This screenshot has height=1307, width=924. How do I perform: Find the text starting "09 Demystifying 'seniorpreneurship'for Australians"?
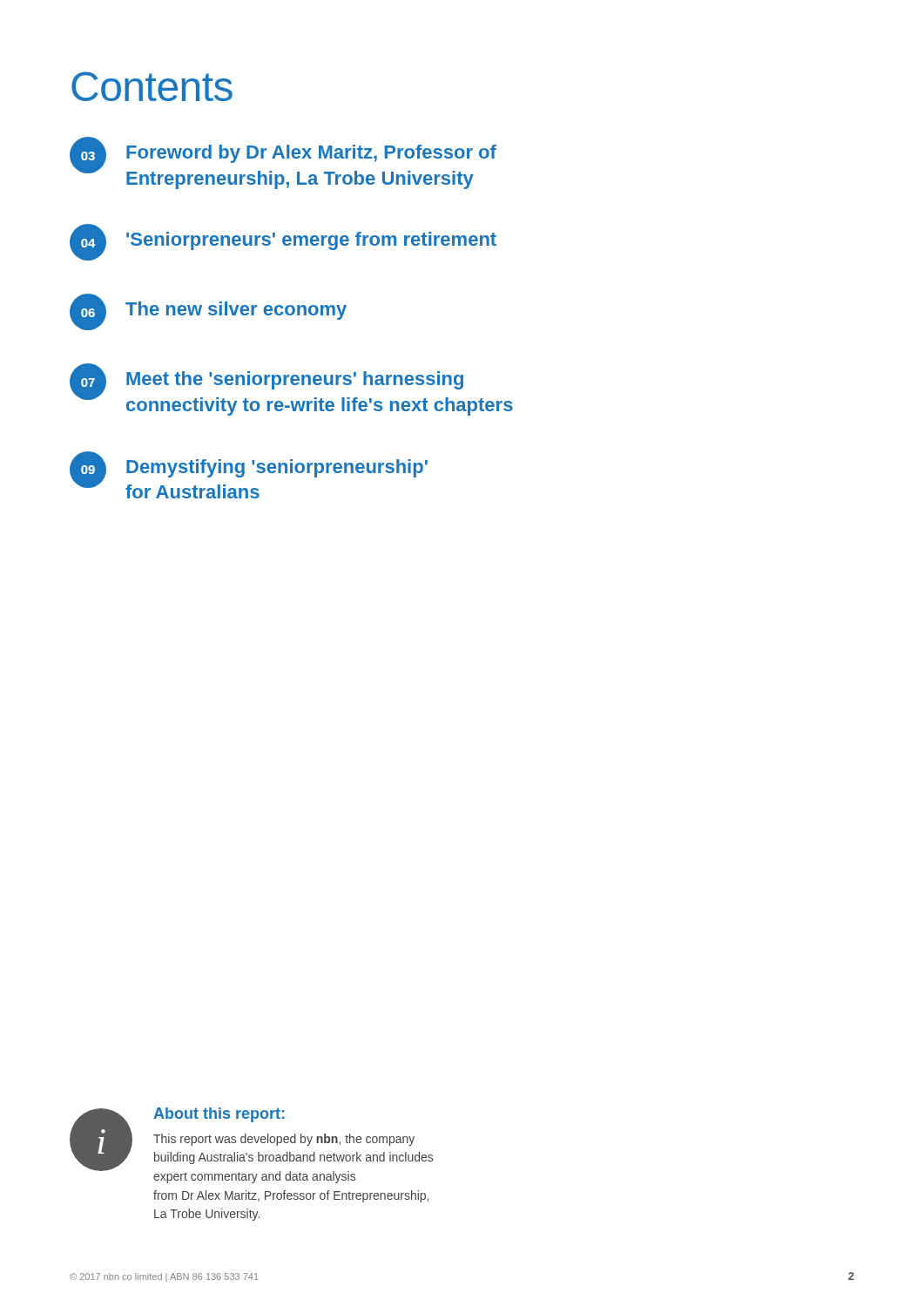point(249,477)
